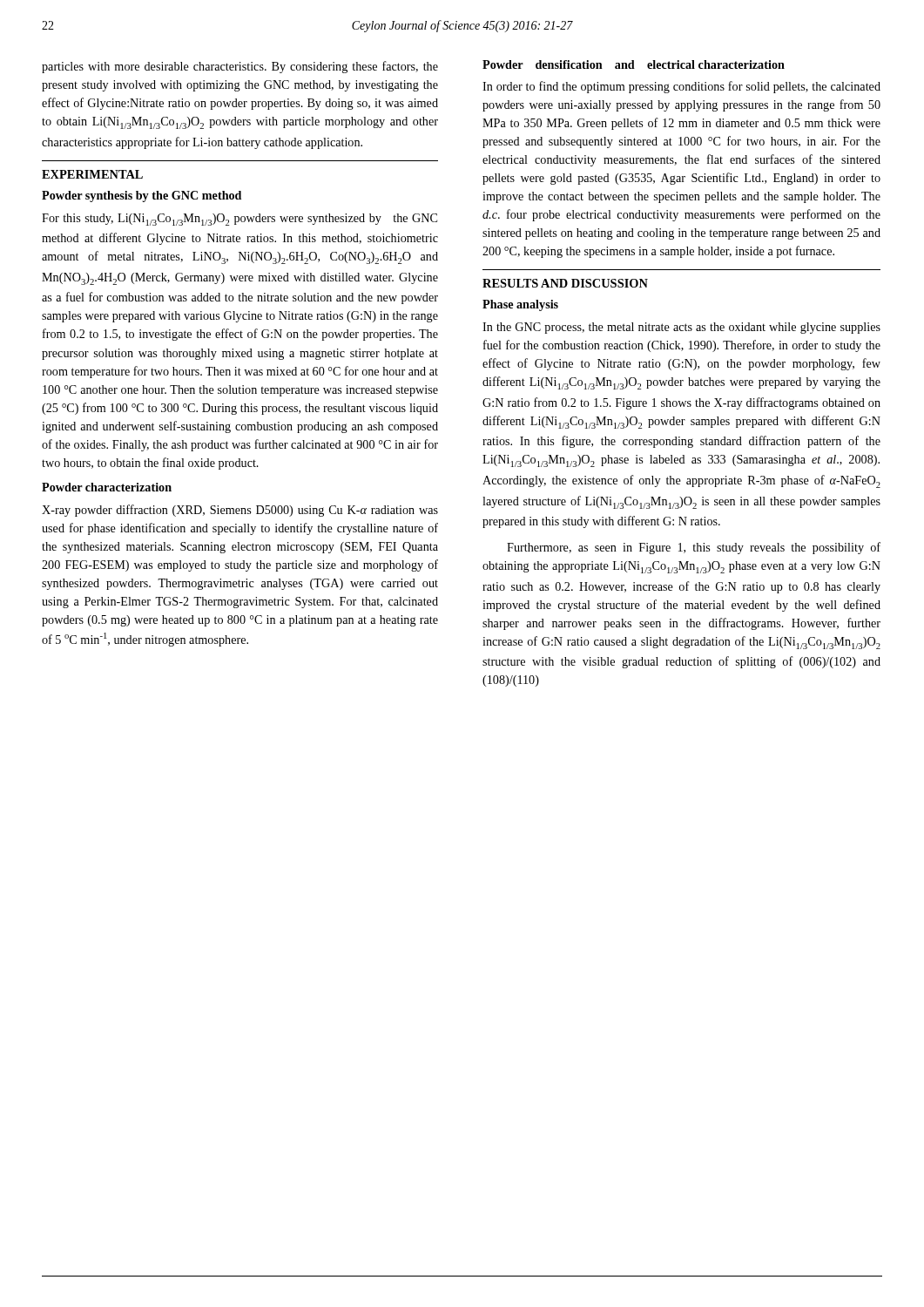Find the text starting "particles with more desirable characteristics. By considering"
The image size is (924, 1307).
pos(240,104)
